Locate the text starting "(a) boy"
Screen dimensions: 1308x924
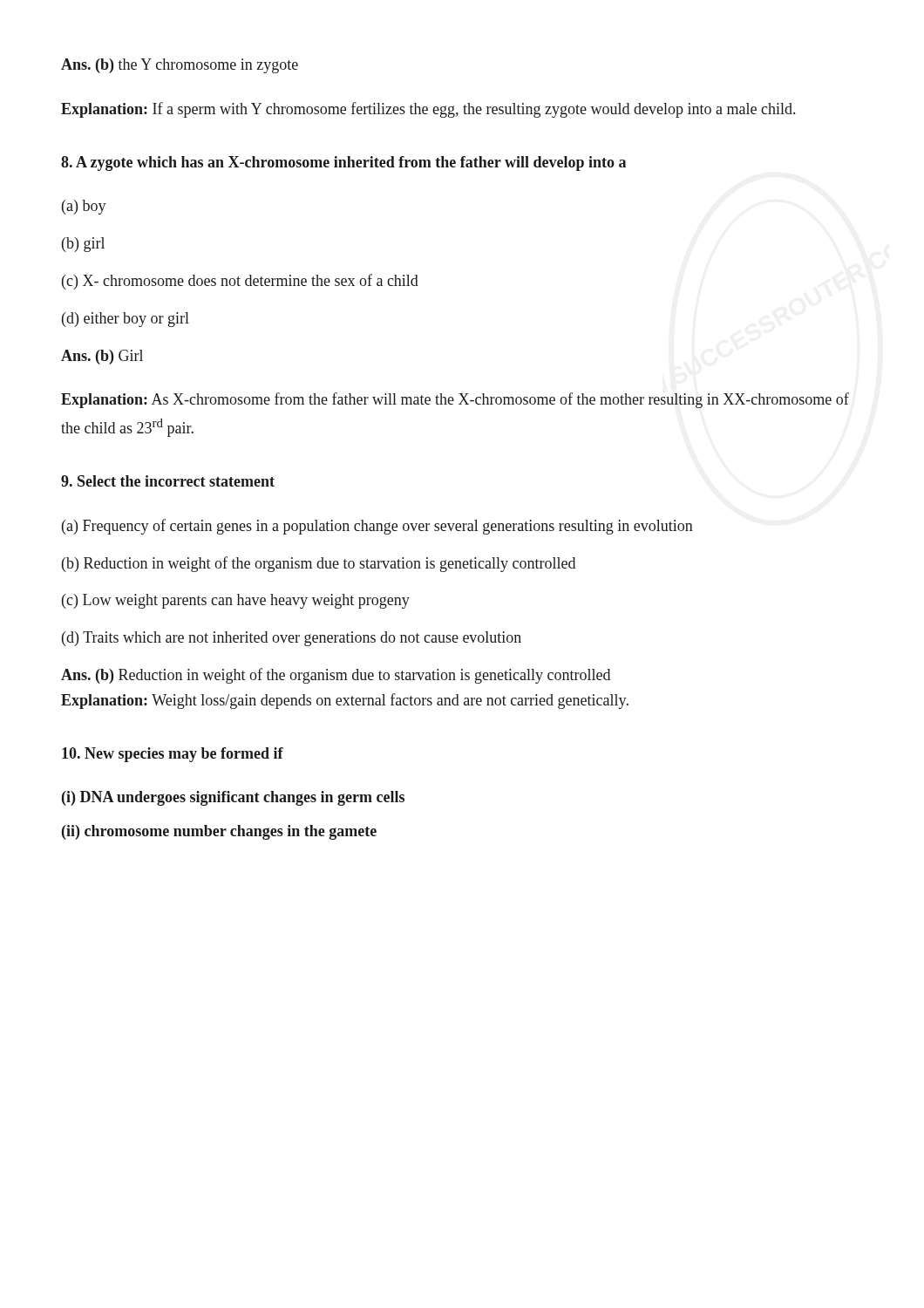83,206
